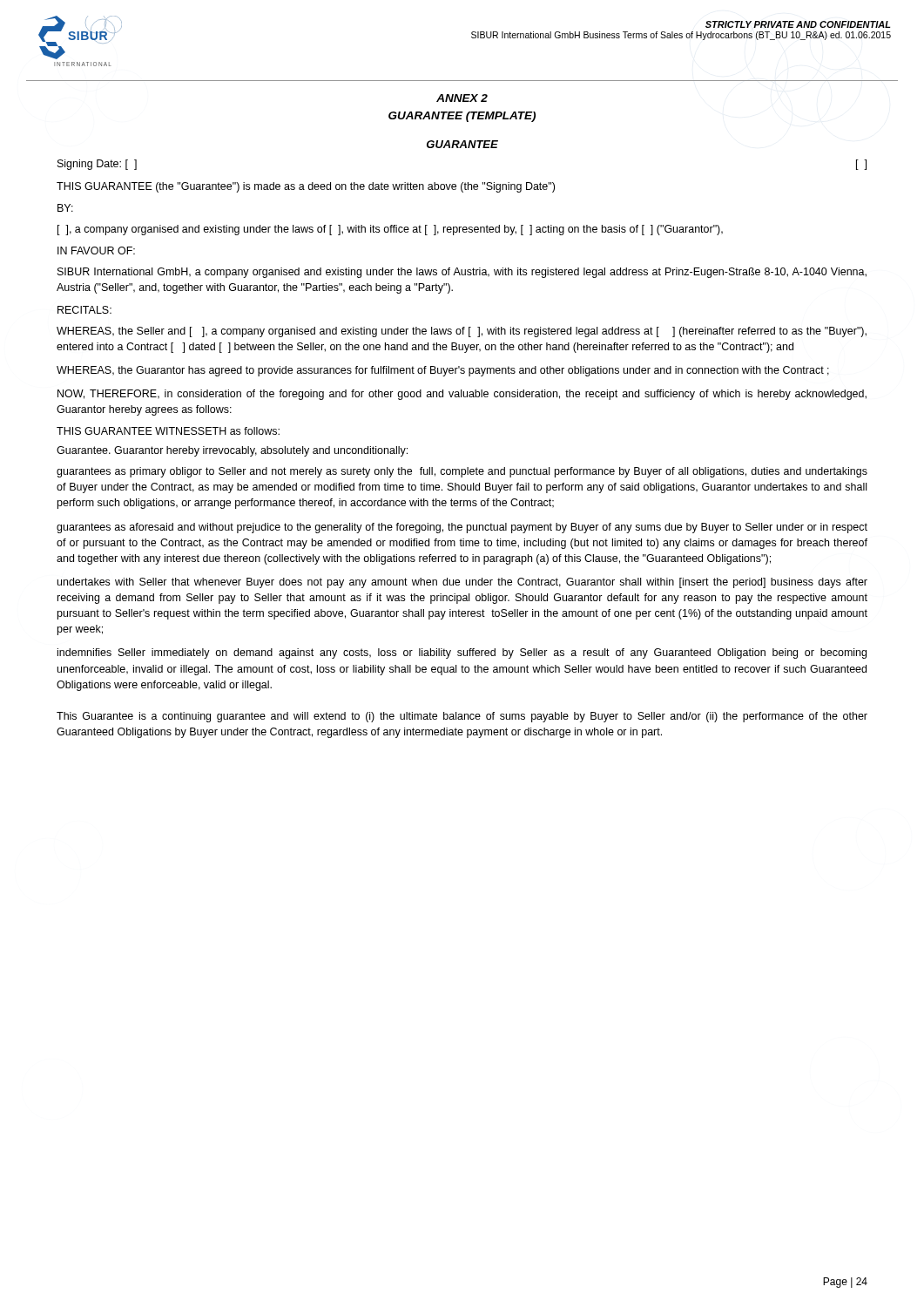The width and height of the screenshot is (924, 1307).
Task: Point to the text block starting "THIS GUARANTEE WITNESSETH as follows:"
Action: [x=169, y=431]
